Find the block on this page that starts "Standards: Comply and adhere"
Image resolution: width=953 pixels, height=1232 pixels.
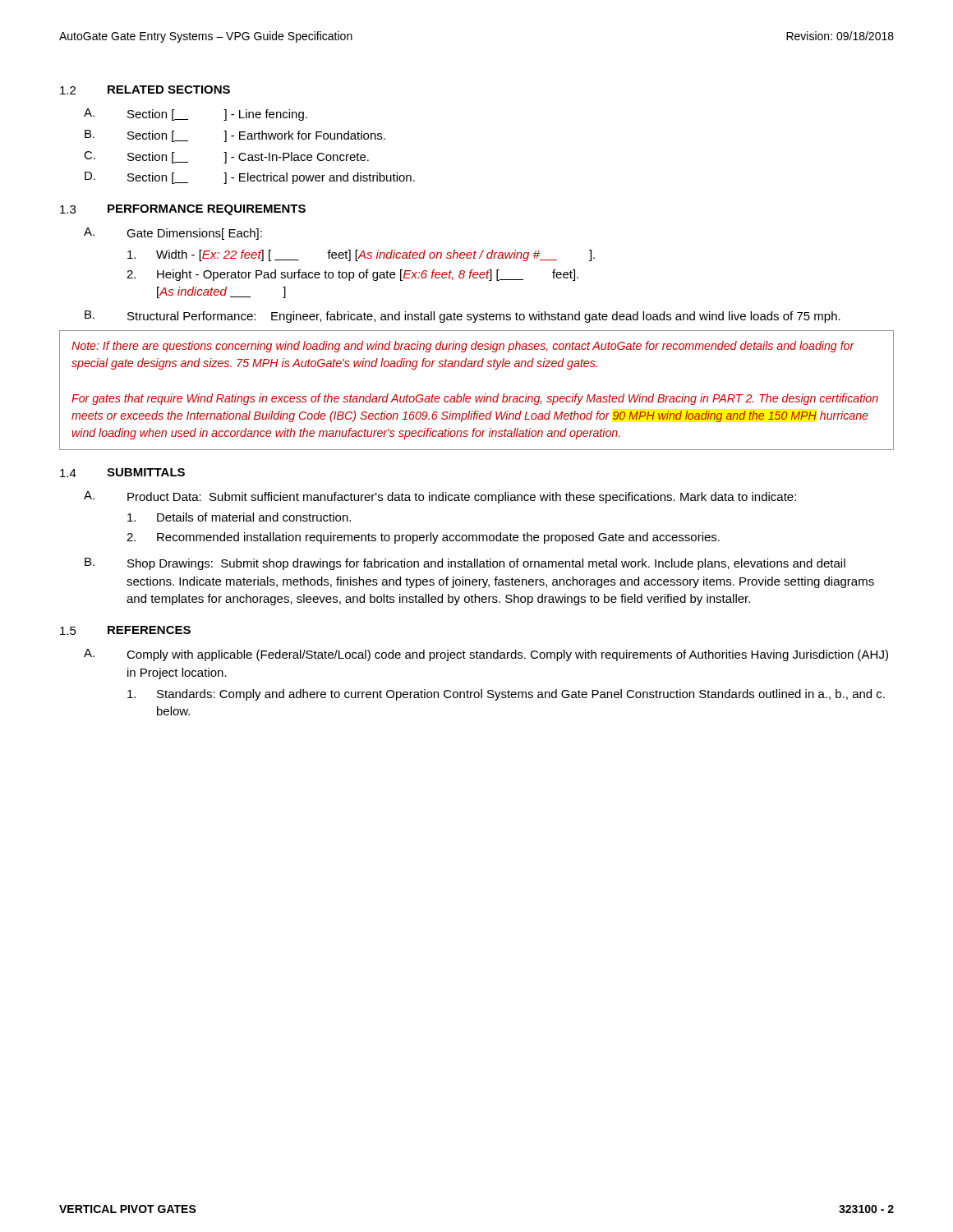[510, 702]
